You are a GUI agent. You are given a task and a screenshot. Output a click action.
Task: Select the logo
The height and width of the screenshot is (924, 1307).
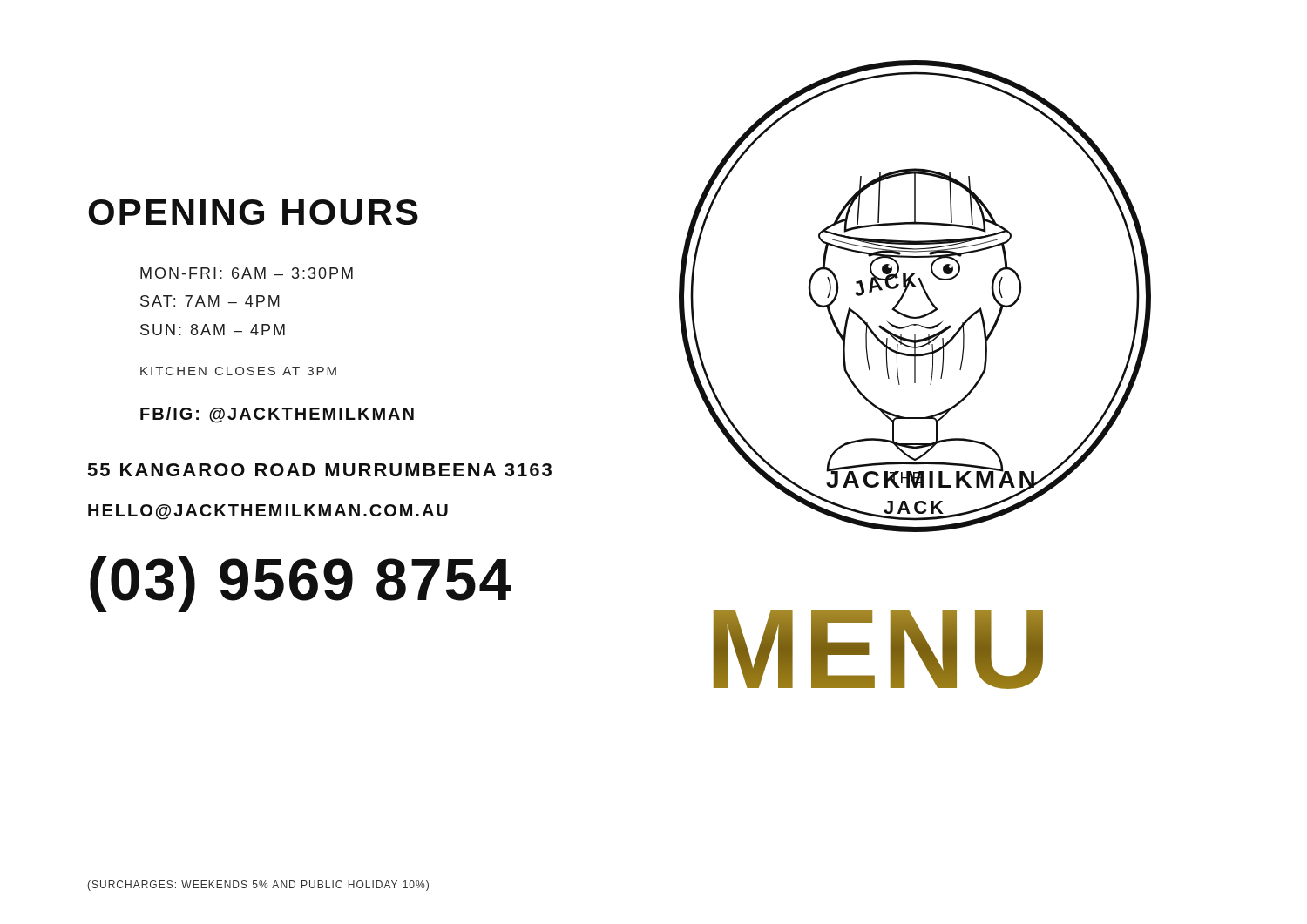tap(915, 296)
